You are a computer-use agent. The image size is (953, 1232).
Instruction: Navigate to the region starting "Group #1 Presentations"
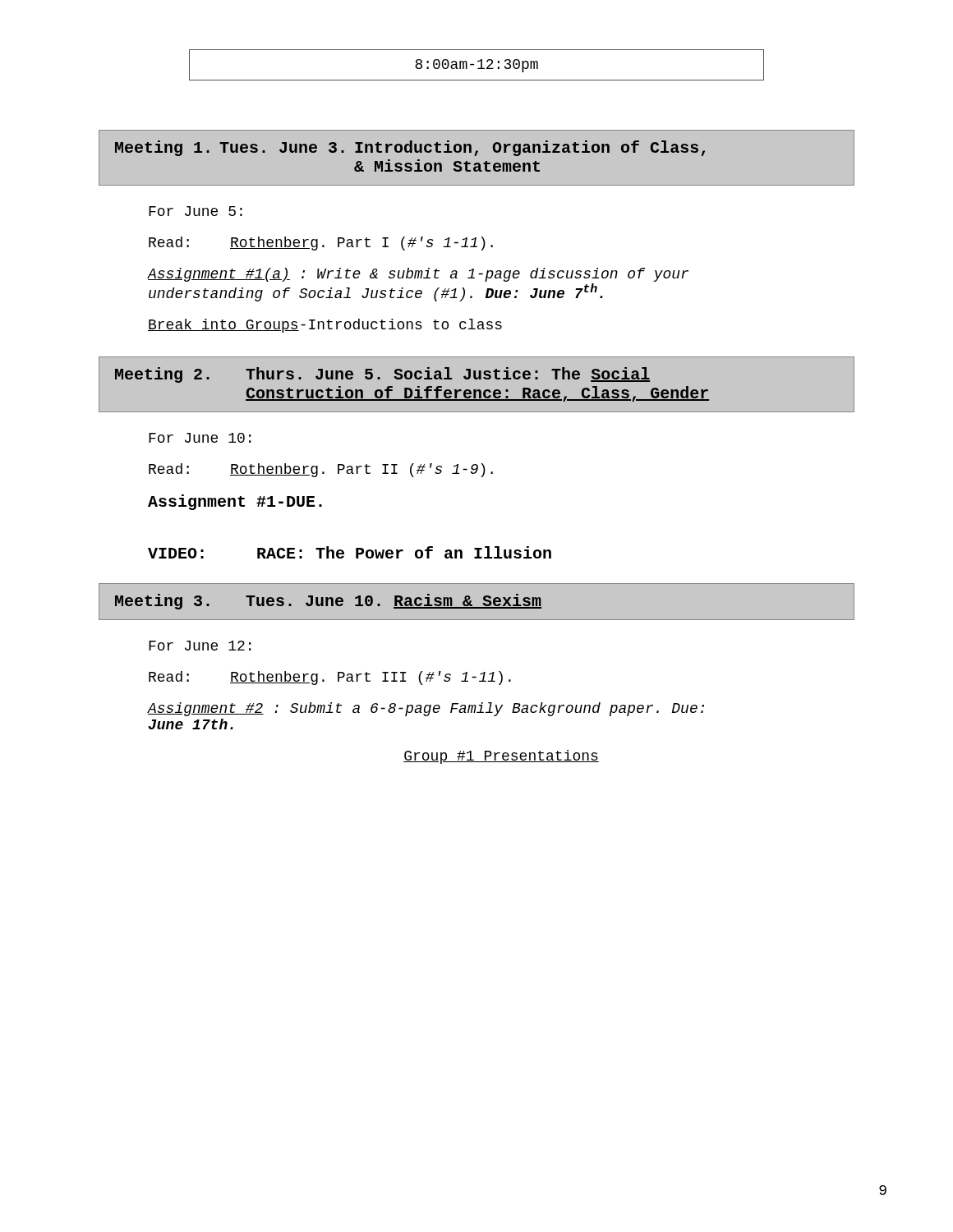[501, 756]
